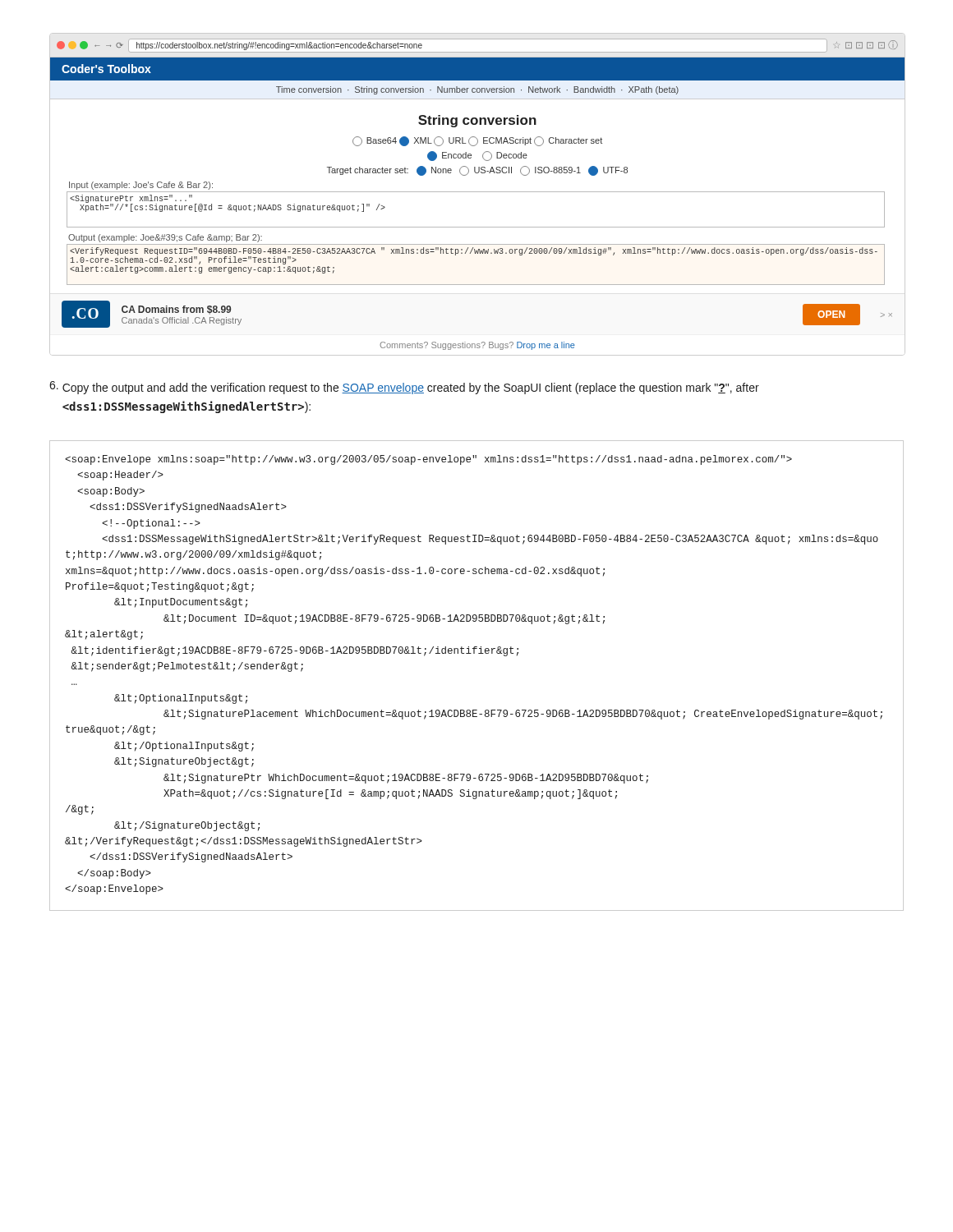Viewport: 953px width, 1232px height.
Task: Click the passage that begins "<VerifyRequest RequestID="6944B0BD-F050-4B84-2E50-C3A52AA3C7CA " xmlns:ds="http://www.w3.org/2000/09/xmldsig#""
Action: pos(476,675)
